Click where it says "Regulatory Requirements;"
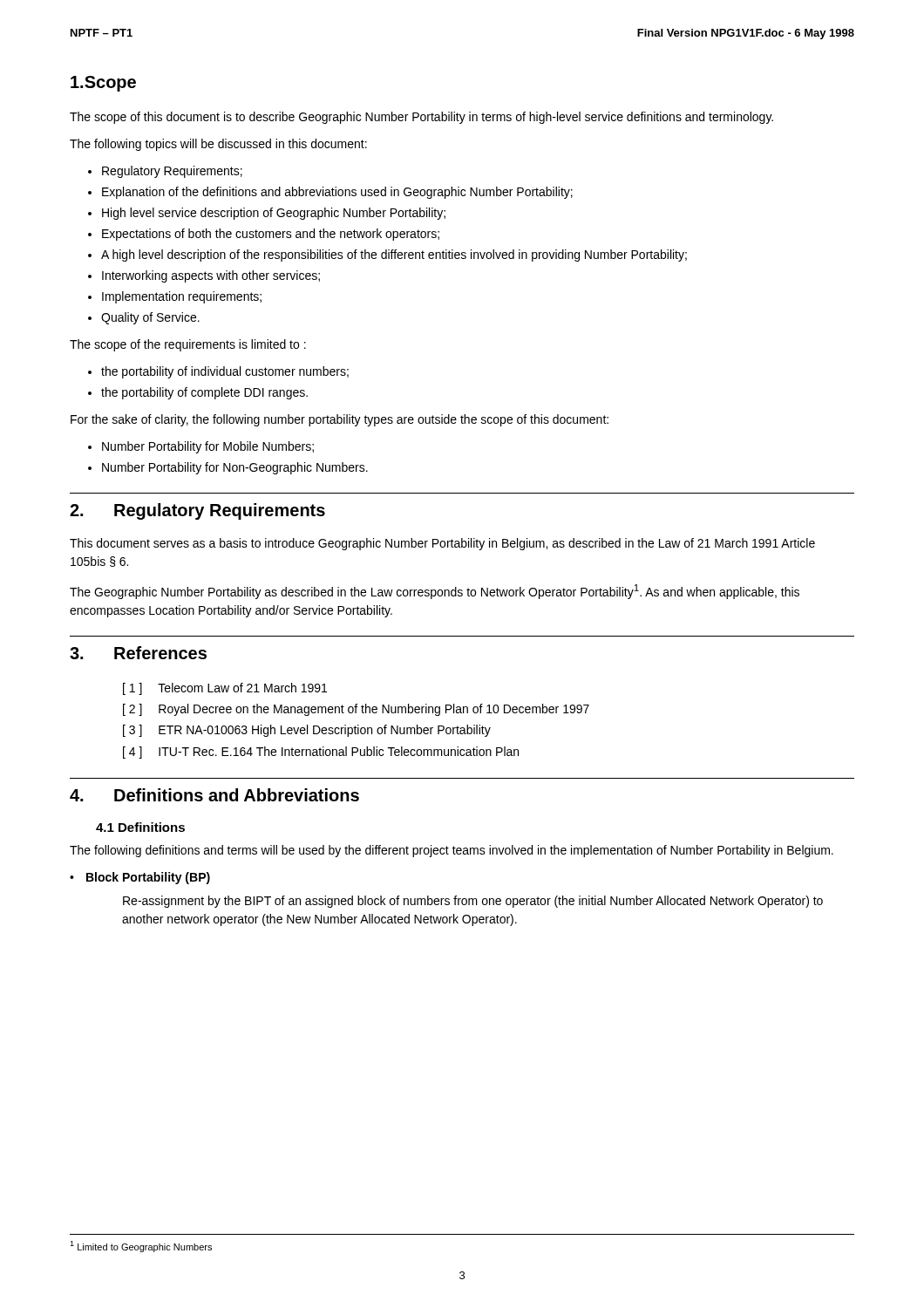 click(172, 171)
